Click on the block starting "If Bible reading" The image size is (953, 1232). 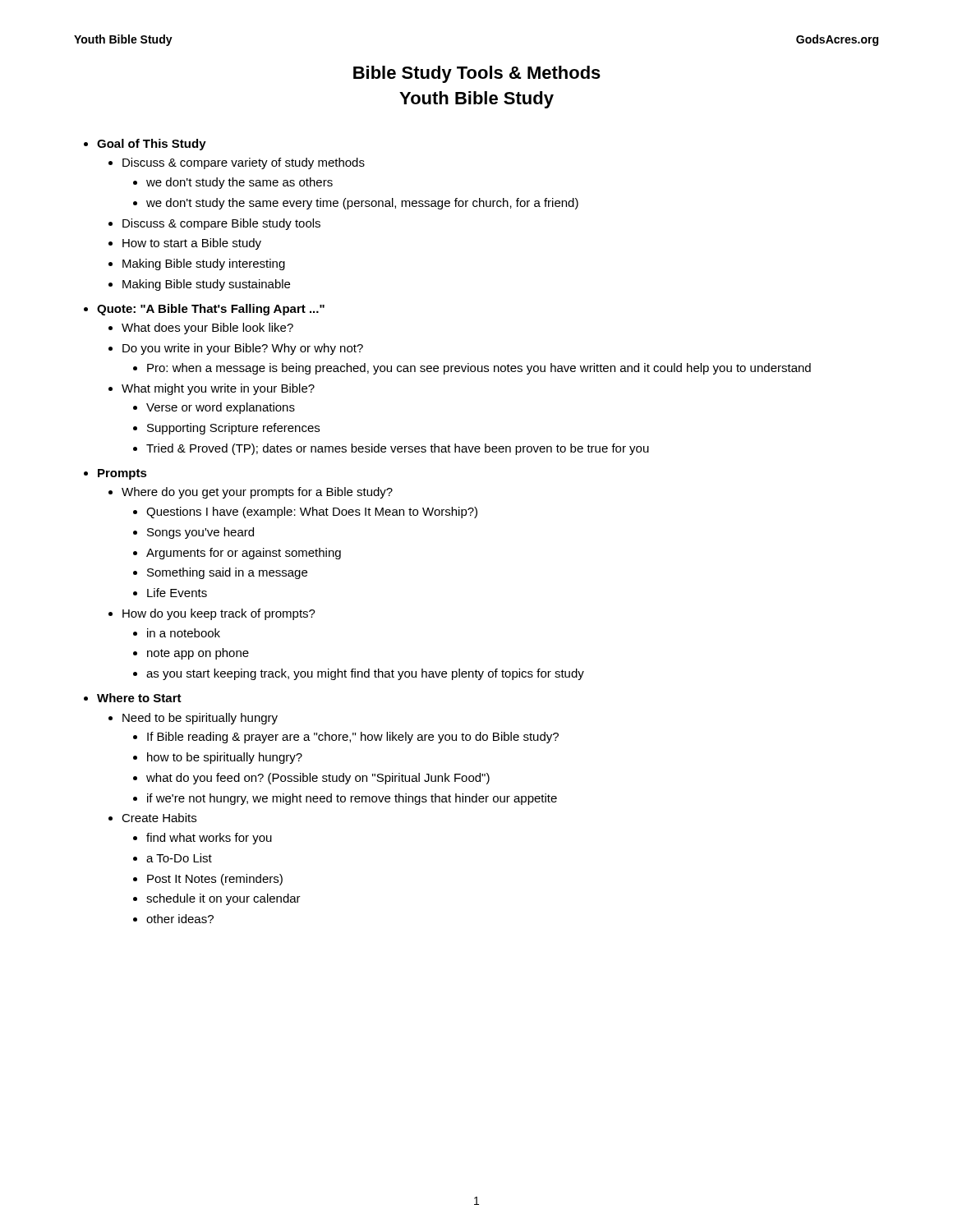pyautogui.click(x=353, y=737)
